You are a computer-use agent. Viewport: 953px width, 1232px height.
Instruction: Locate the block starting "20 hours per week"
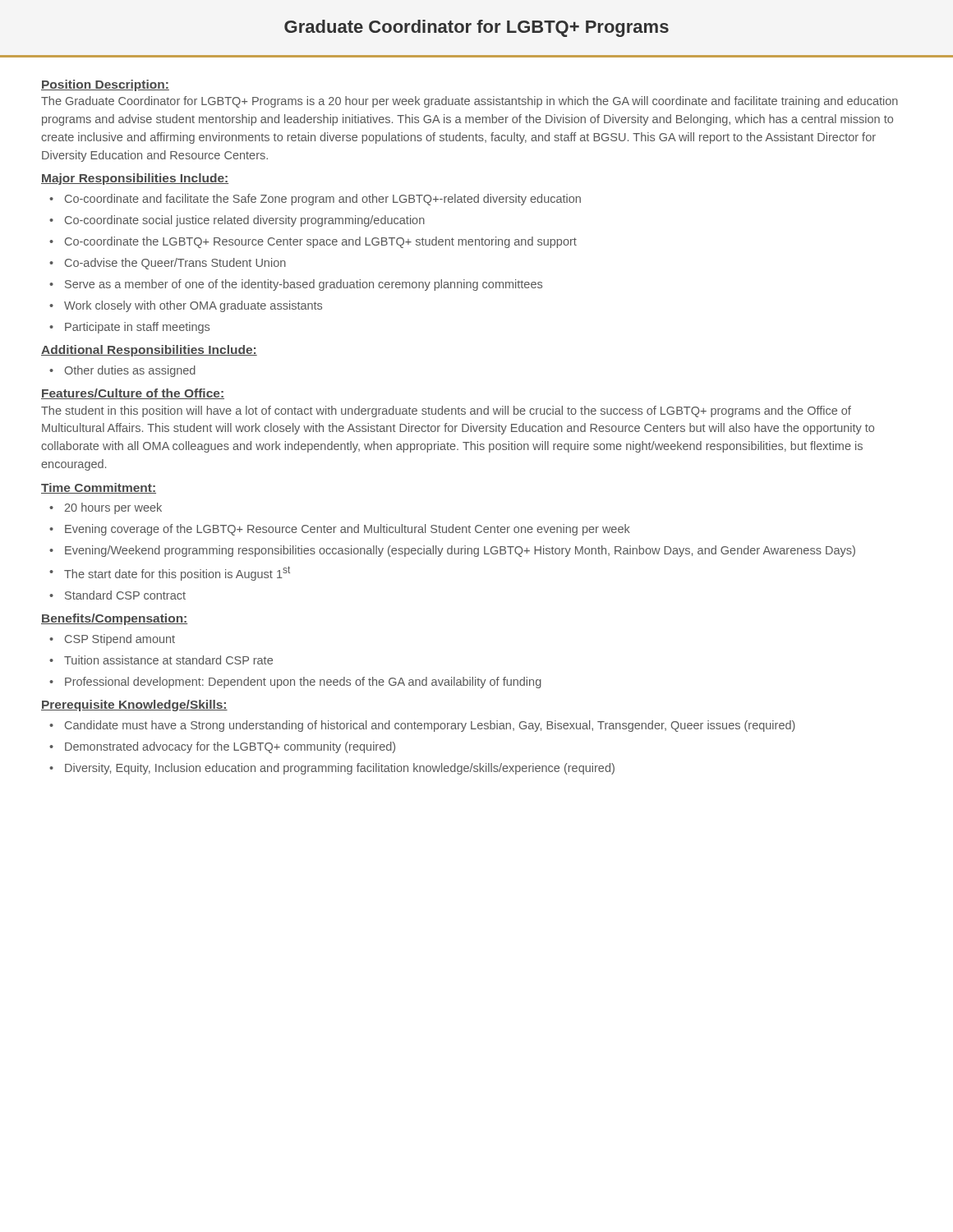click(x=113, y=508)
